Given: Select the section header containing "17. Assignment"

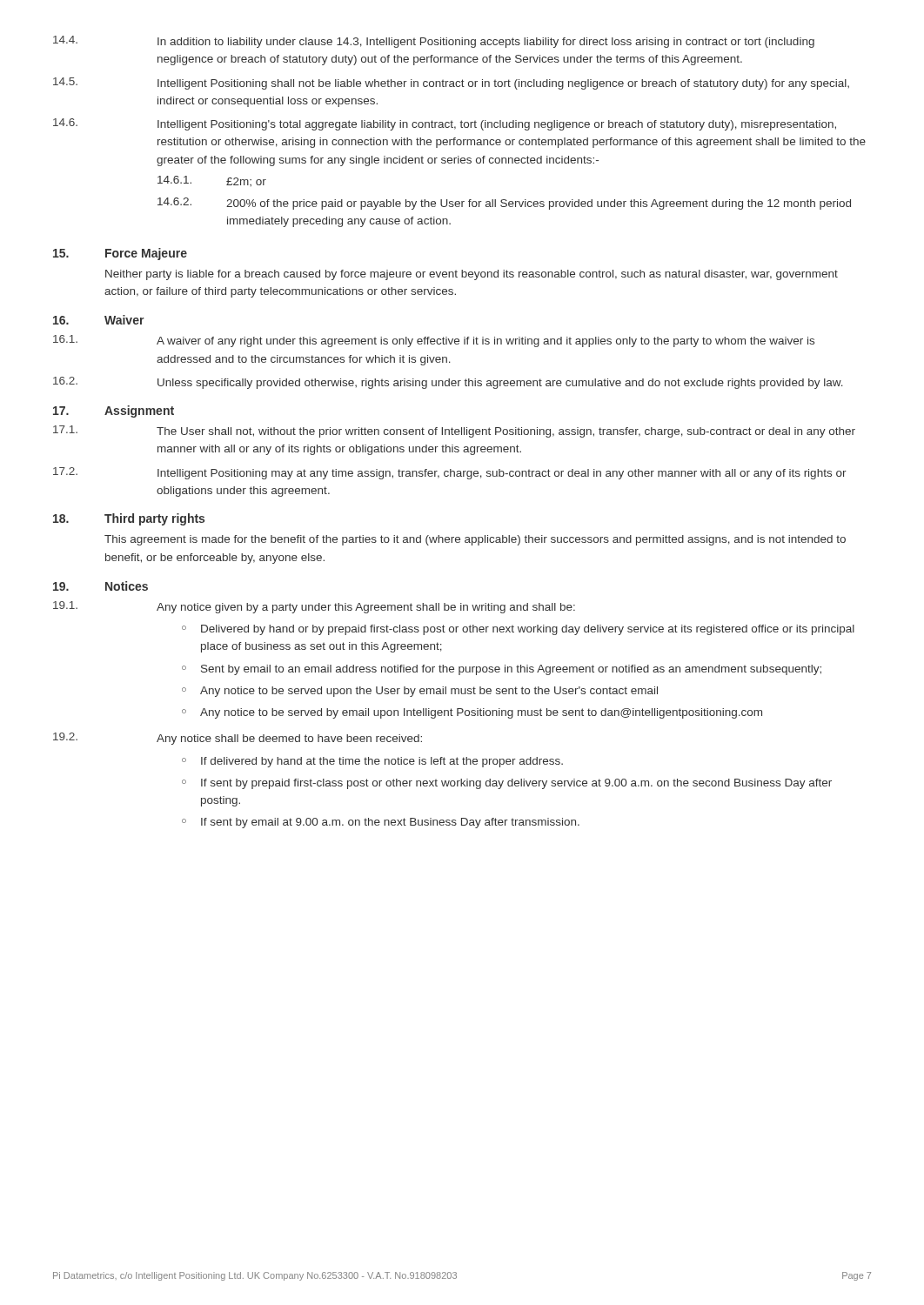Looking at the screenshot, I should click(x=113, y=411).
